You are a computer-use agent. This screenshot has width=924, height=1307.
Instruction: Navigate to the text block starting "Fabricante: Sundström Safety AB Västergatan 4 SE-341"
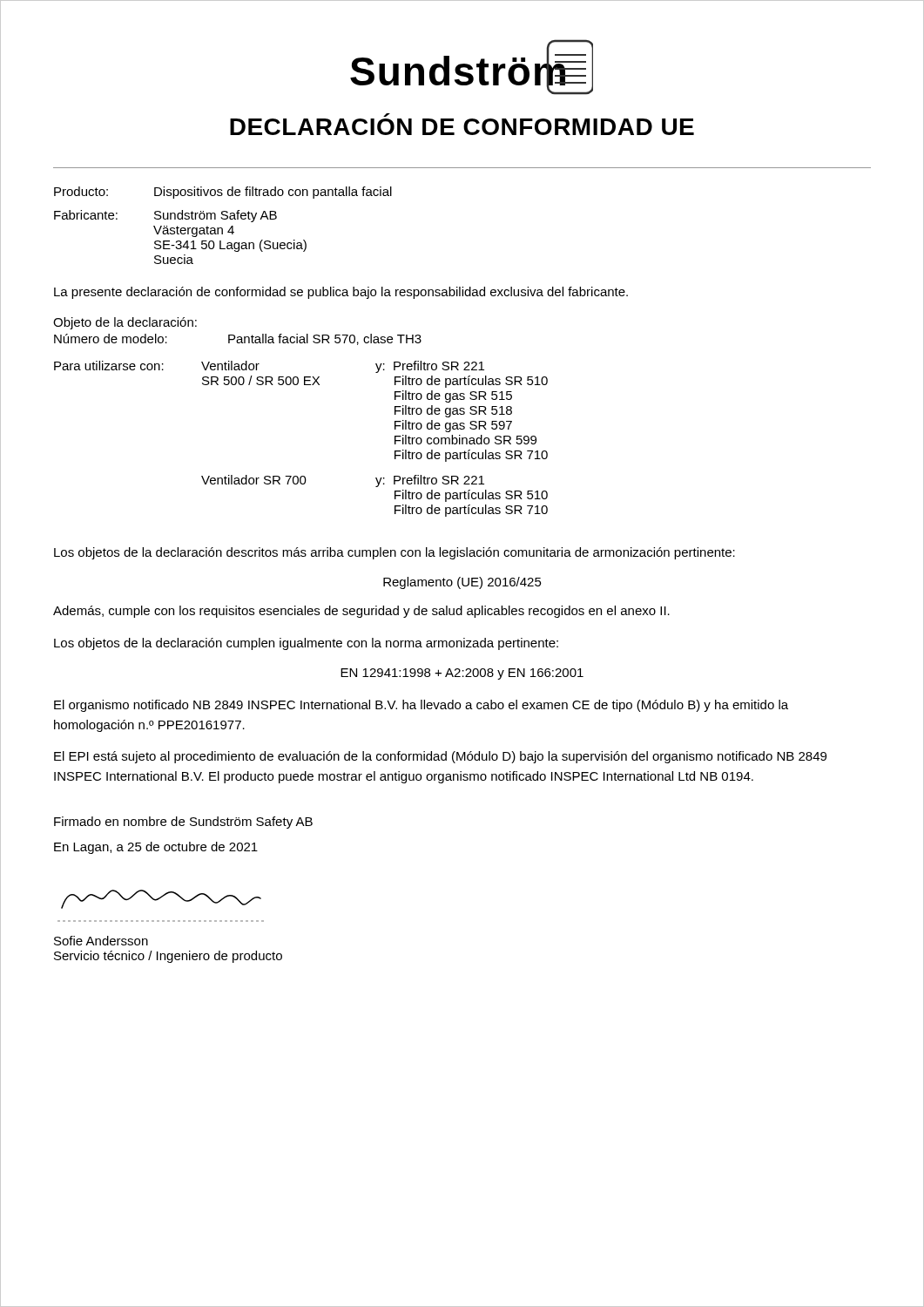[x=165, y=216]
